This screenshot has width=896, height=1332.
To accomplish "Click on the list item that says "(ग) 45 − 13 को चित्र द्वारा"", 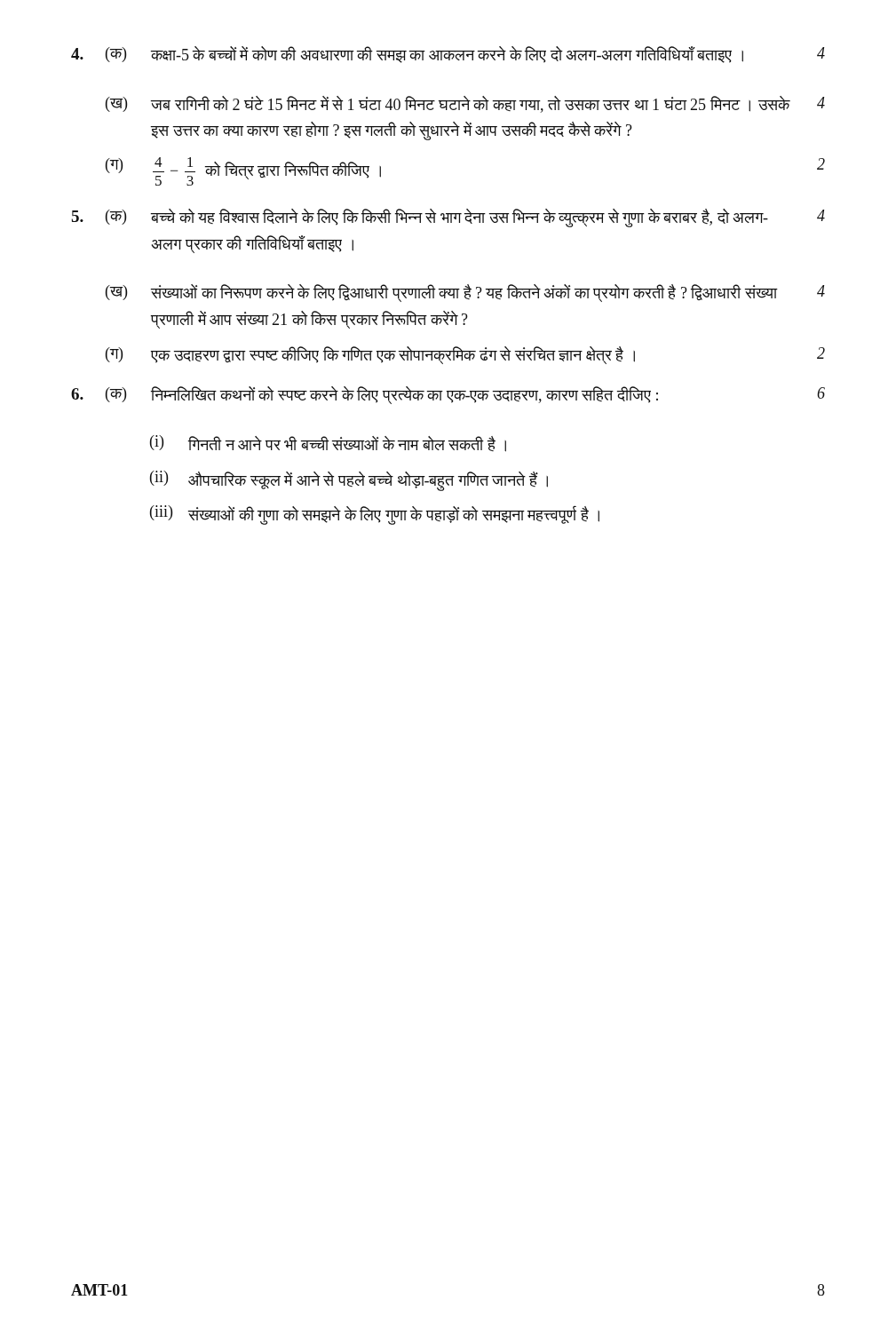I will 268,171.
